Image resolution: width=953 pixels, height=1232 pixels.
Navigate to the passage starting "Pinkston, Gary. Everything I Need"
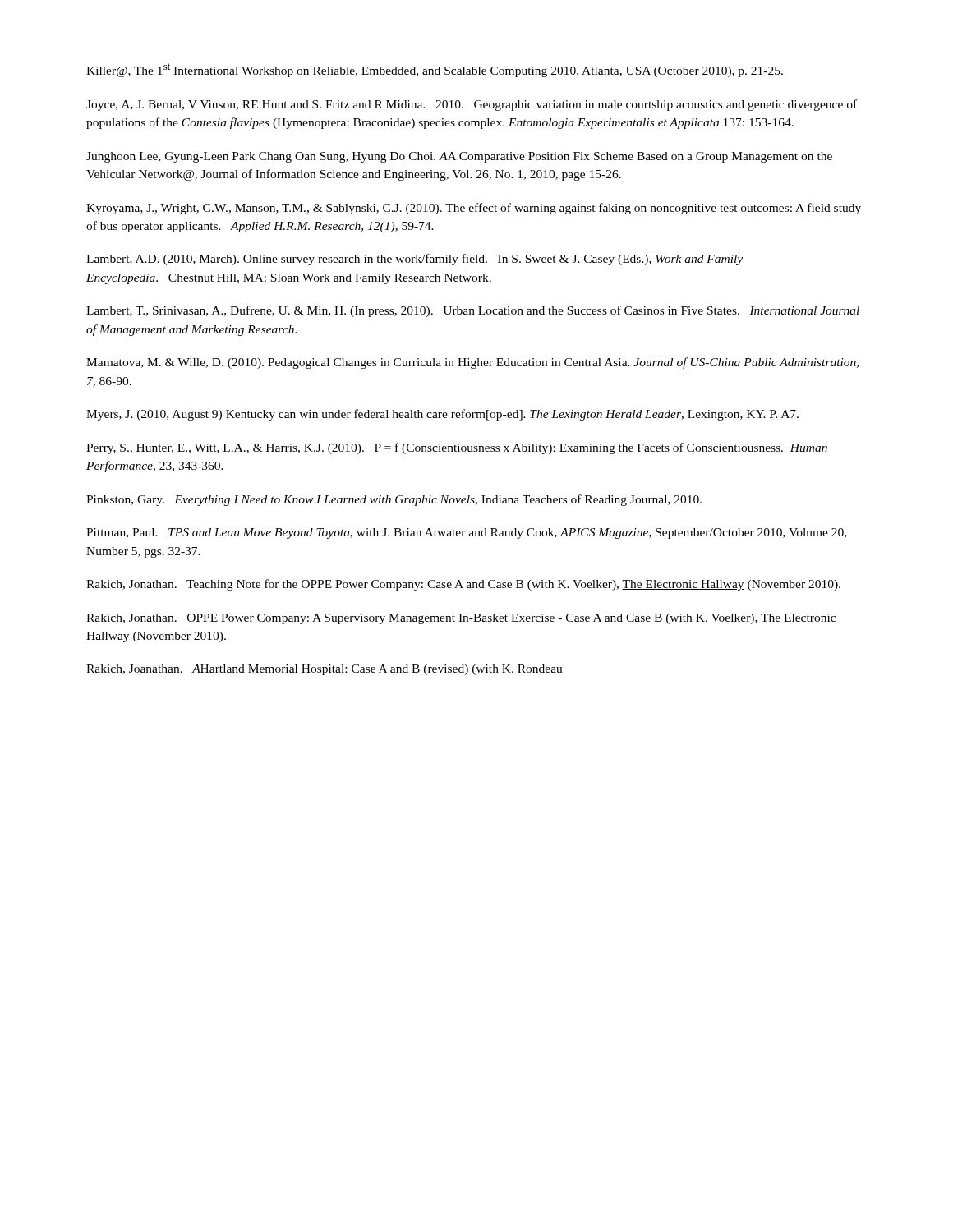[x=394, y=499]
